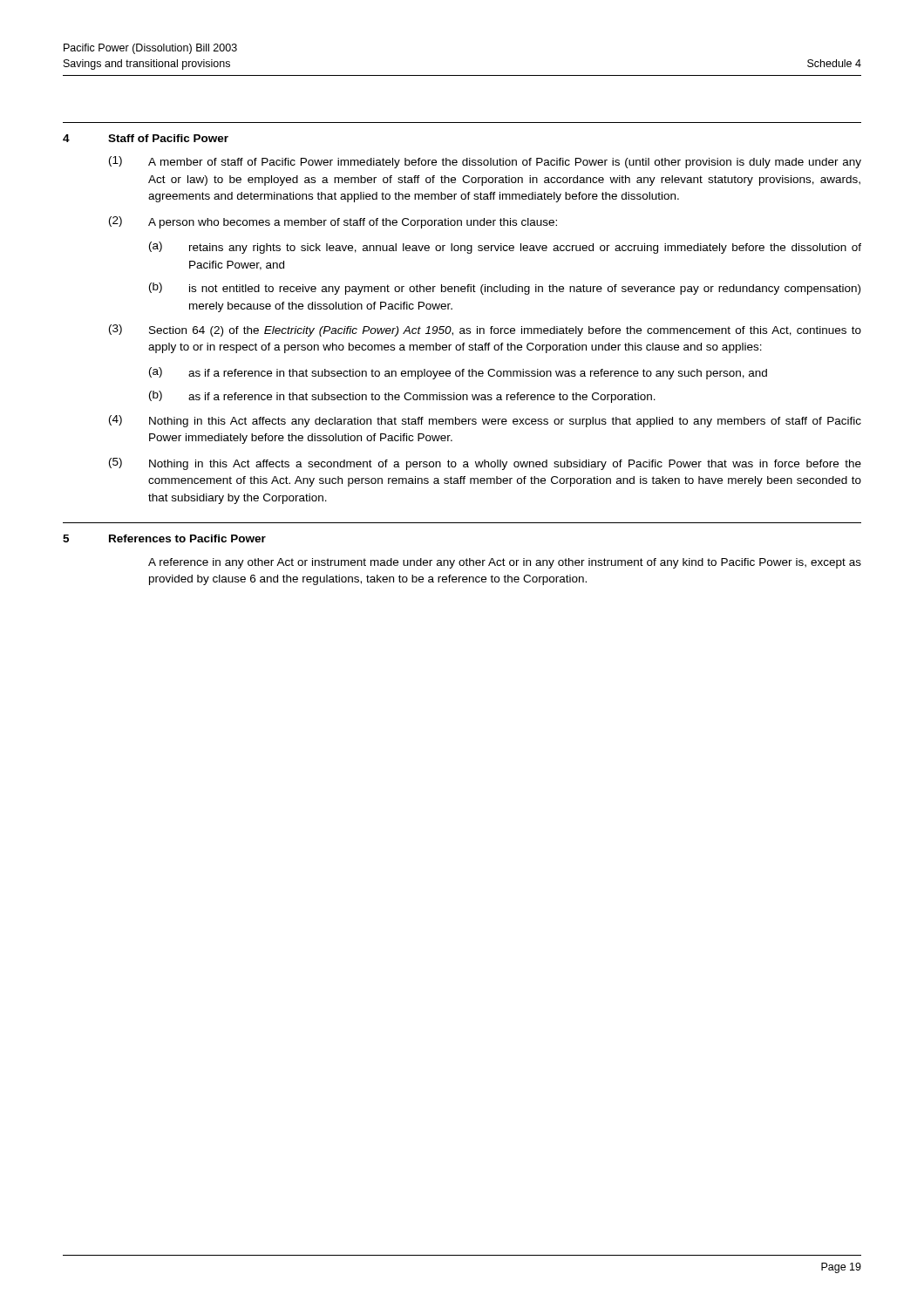Screen dimensions: 1308x924
Task: Click on the passage starting "(4) Nothing in this Act affects any"
Action: [485, 429]
